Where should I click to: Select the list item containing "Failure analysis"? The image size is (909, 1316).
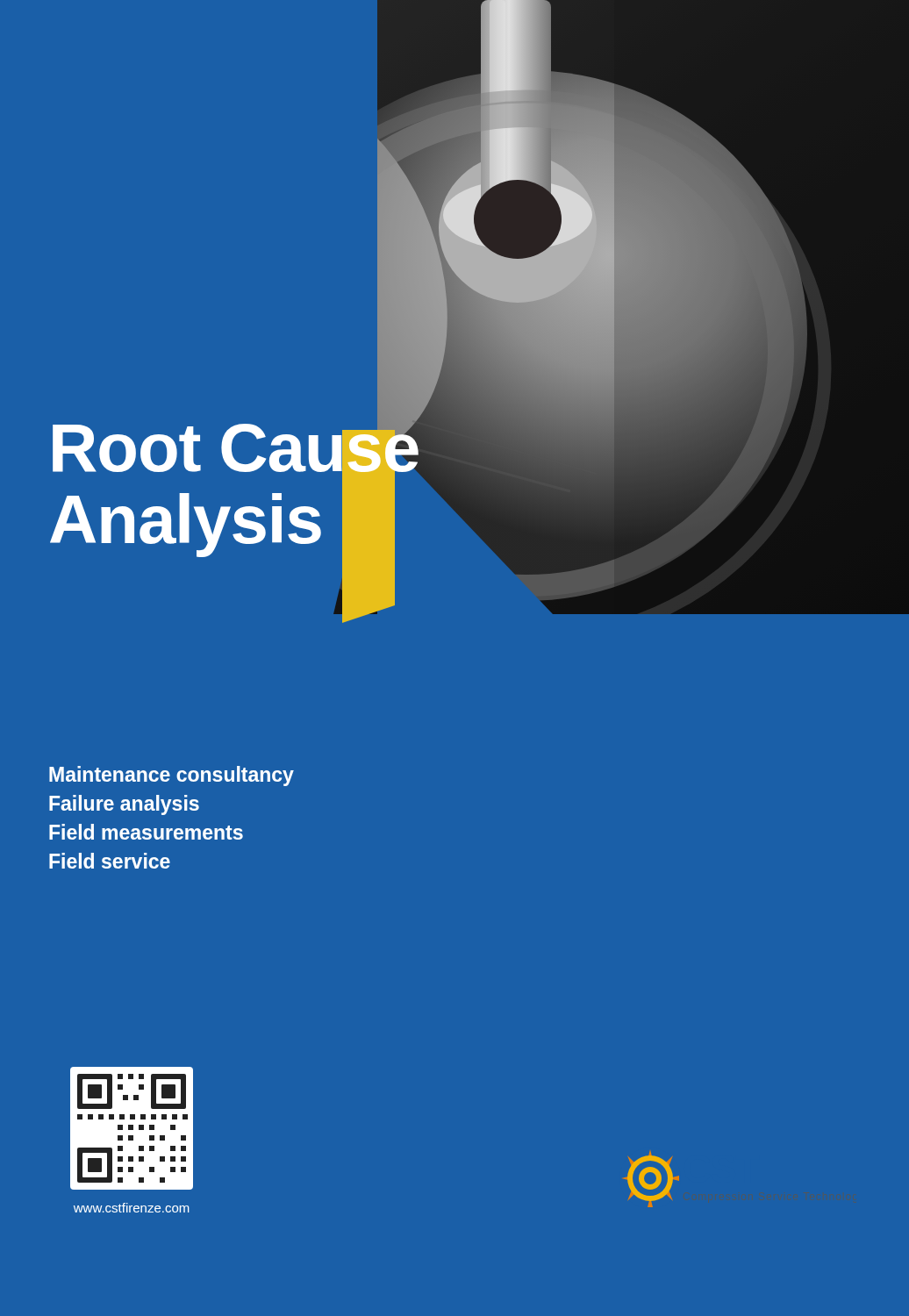[x=124, y=804]
